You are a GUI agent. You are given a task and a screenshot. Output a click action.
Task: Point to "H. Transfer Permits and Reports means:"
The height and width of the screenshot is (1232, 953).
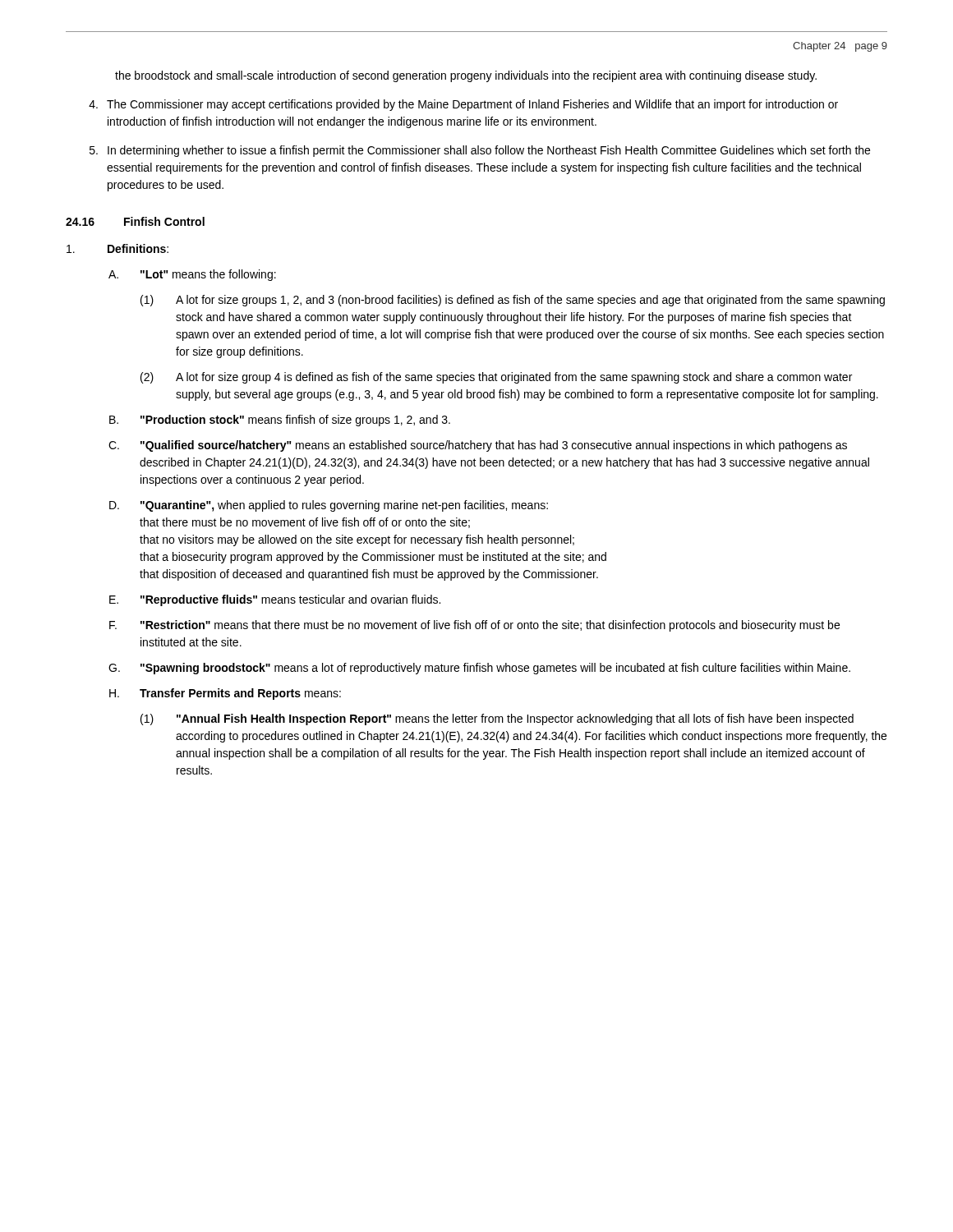[225, 694]
